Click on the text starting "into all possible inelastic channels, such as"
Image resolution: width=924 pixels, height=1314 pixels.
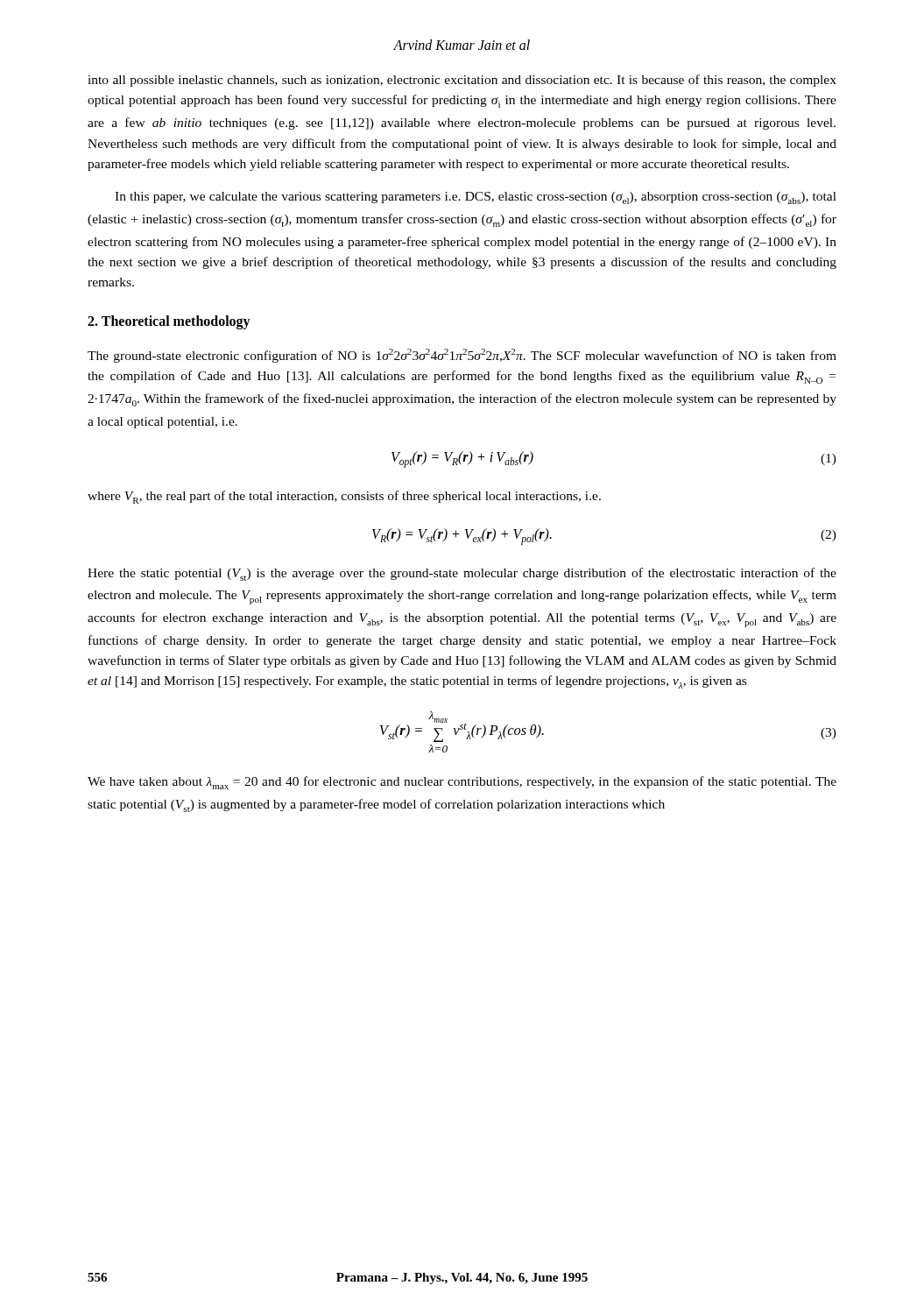pos(462,121)
